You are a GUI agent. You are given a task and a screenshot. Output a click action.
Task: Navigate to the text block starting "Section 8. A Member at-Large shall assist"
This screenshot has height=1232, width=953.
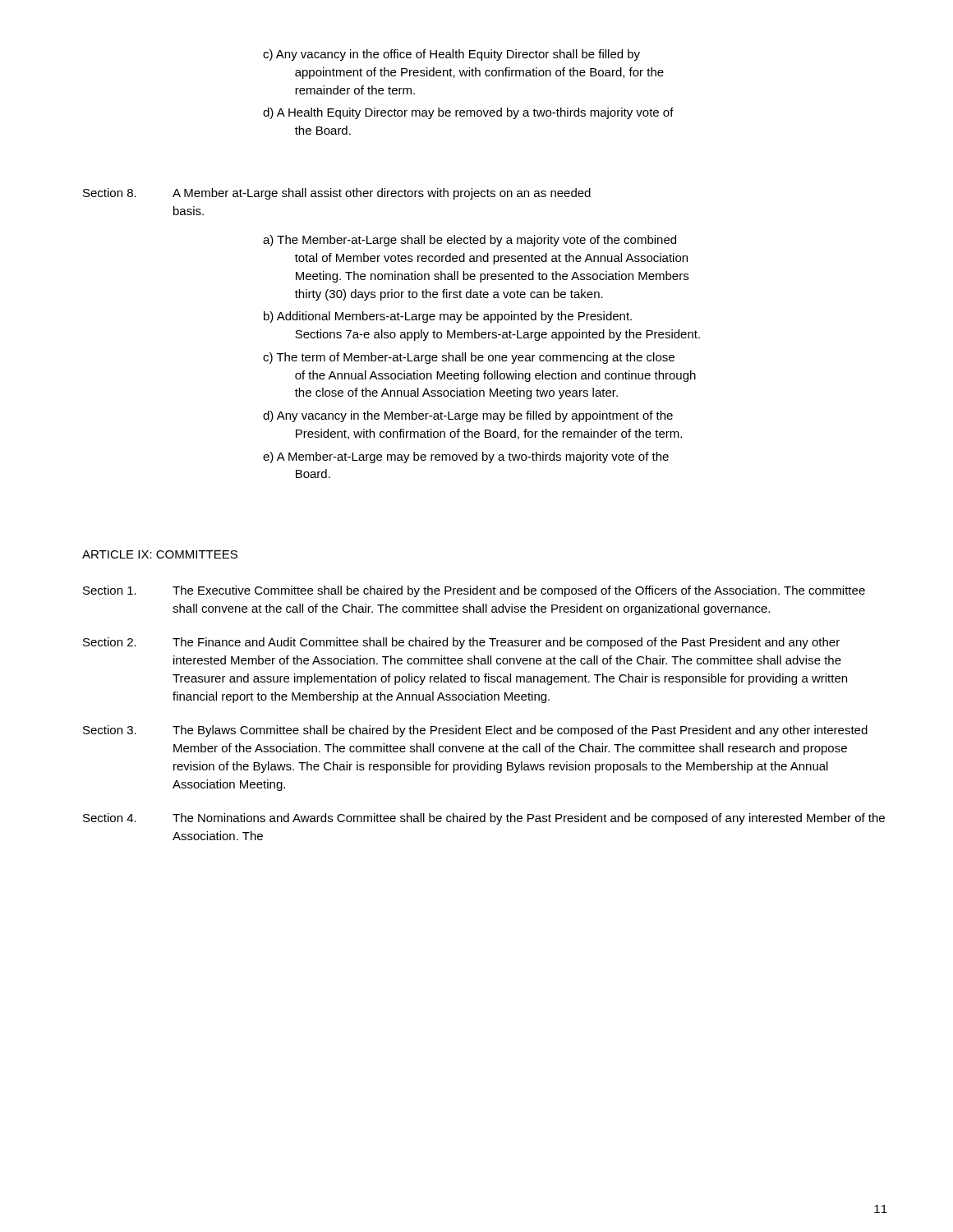pyautogui.click(x=485, y=202)
